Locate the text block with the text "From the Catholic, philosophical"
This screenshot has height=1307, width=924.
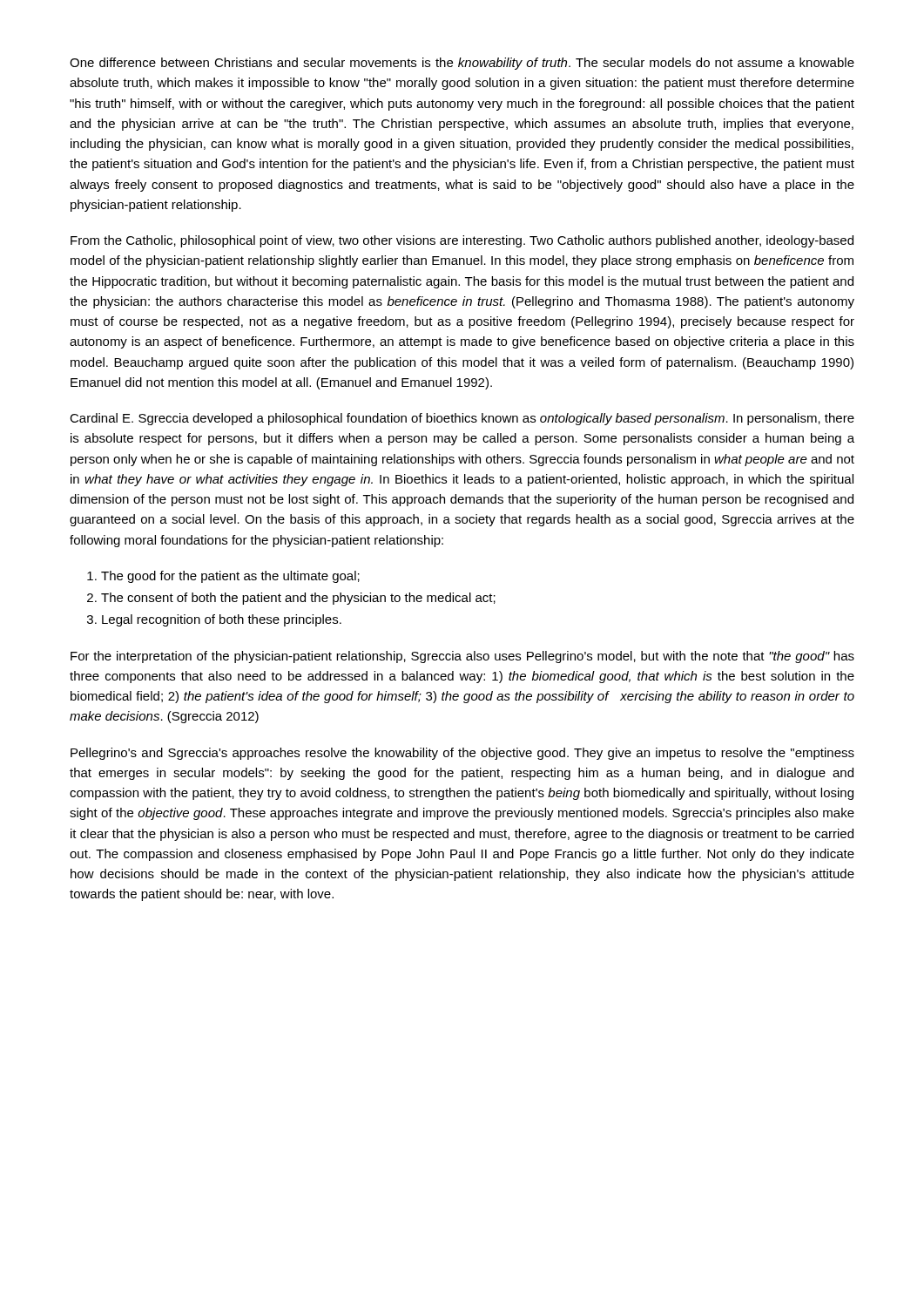coord(462,311)
